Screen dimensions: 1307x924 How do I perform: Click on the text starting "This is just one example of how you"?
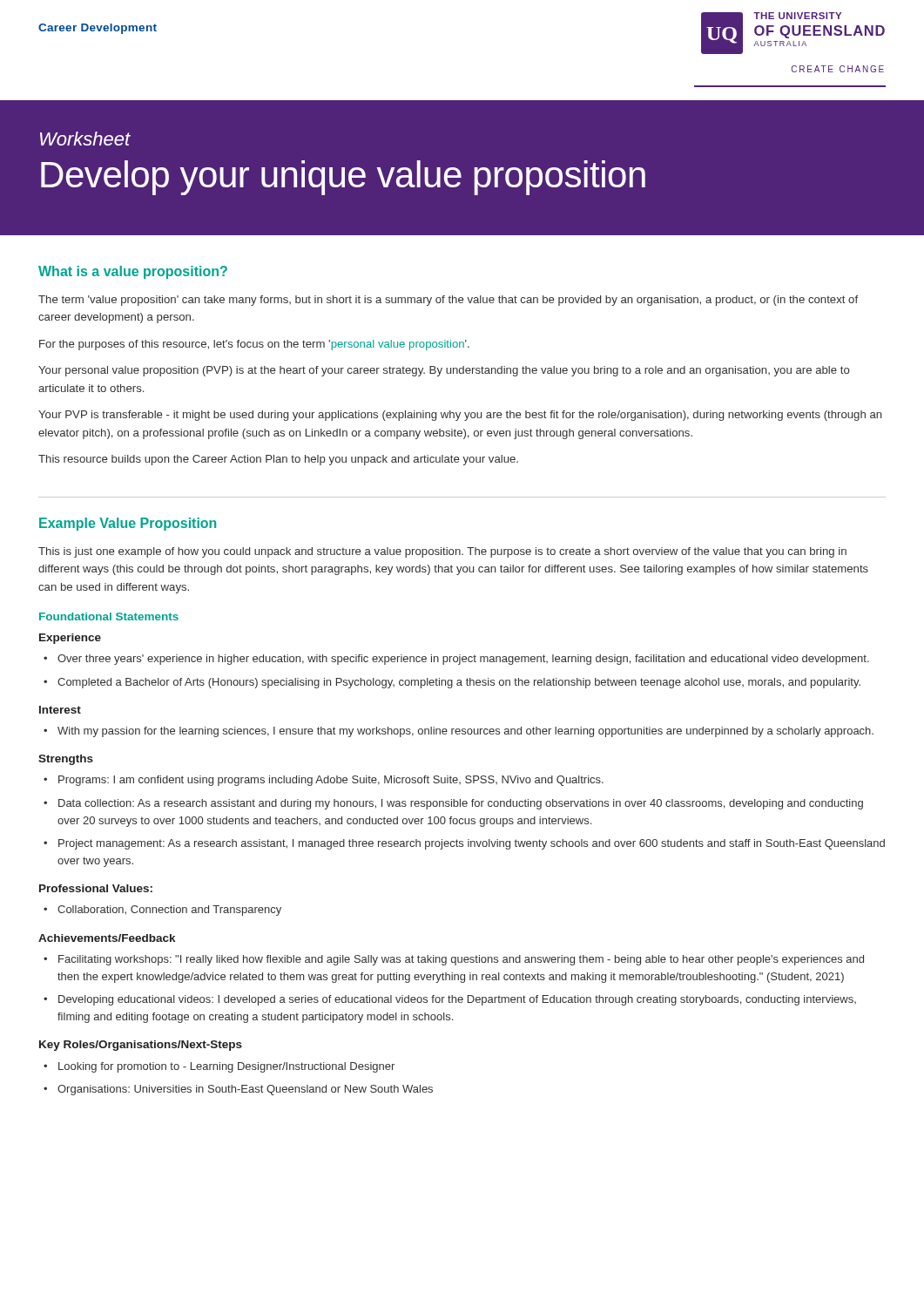462,569
